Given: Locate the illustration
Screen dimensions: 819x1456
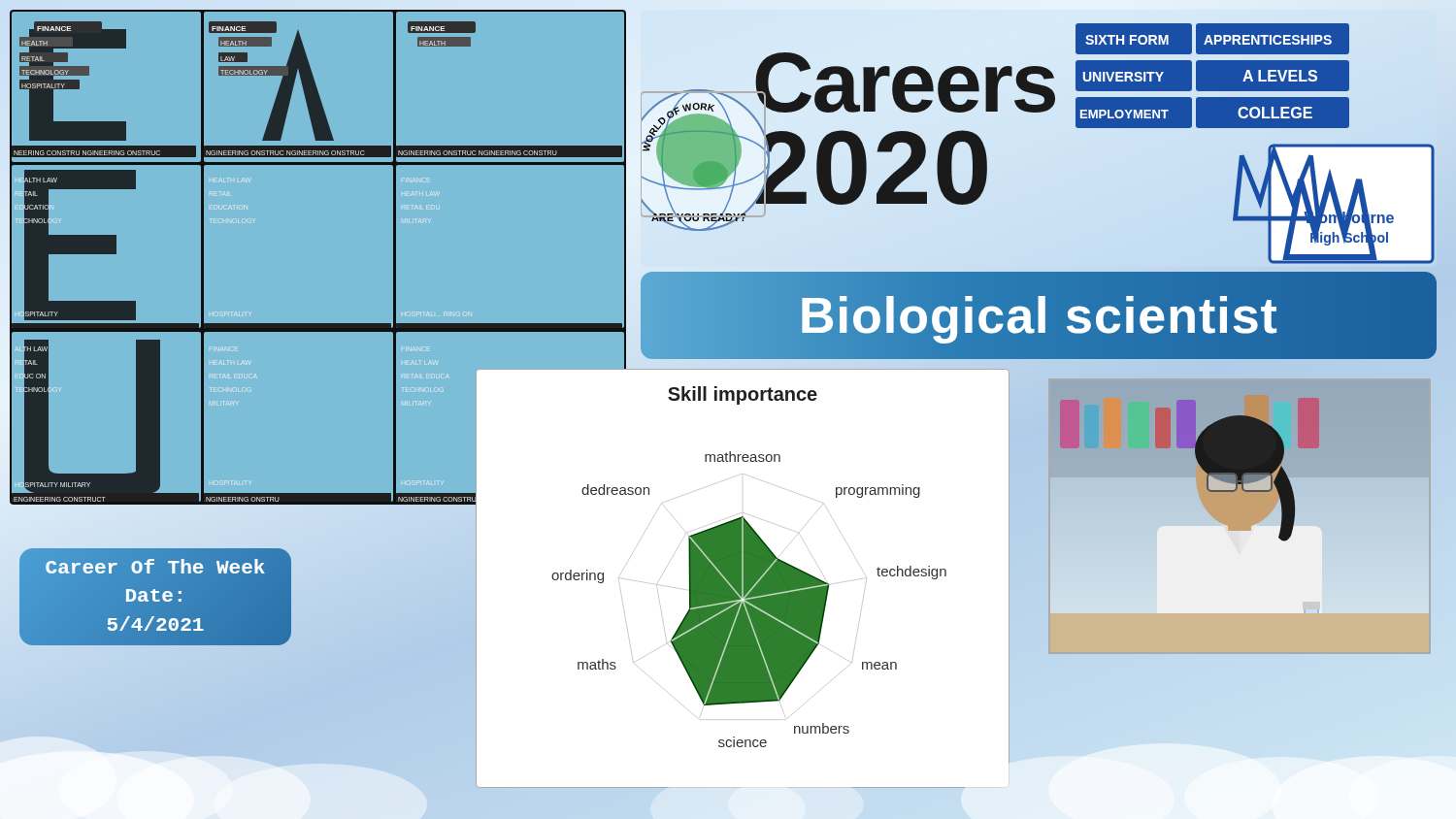Looking at the screenshot, I should (318, 257).
